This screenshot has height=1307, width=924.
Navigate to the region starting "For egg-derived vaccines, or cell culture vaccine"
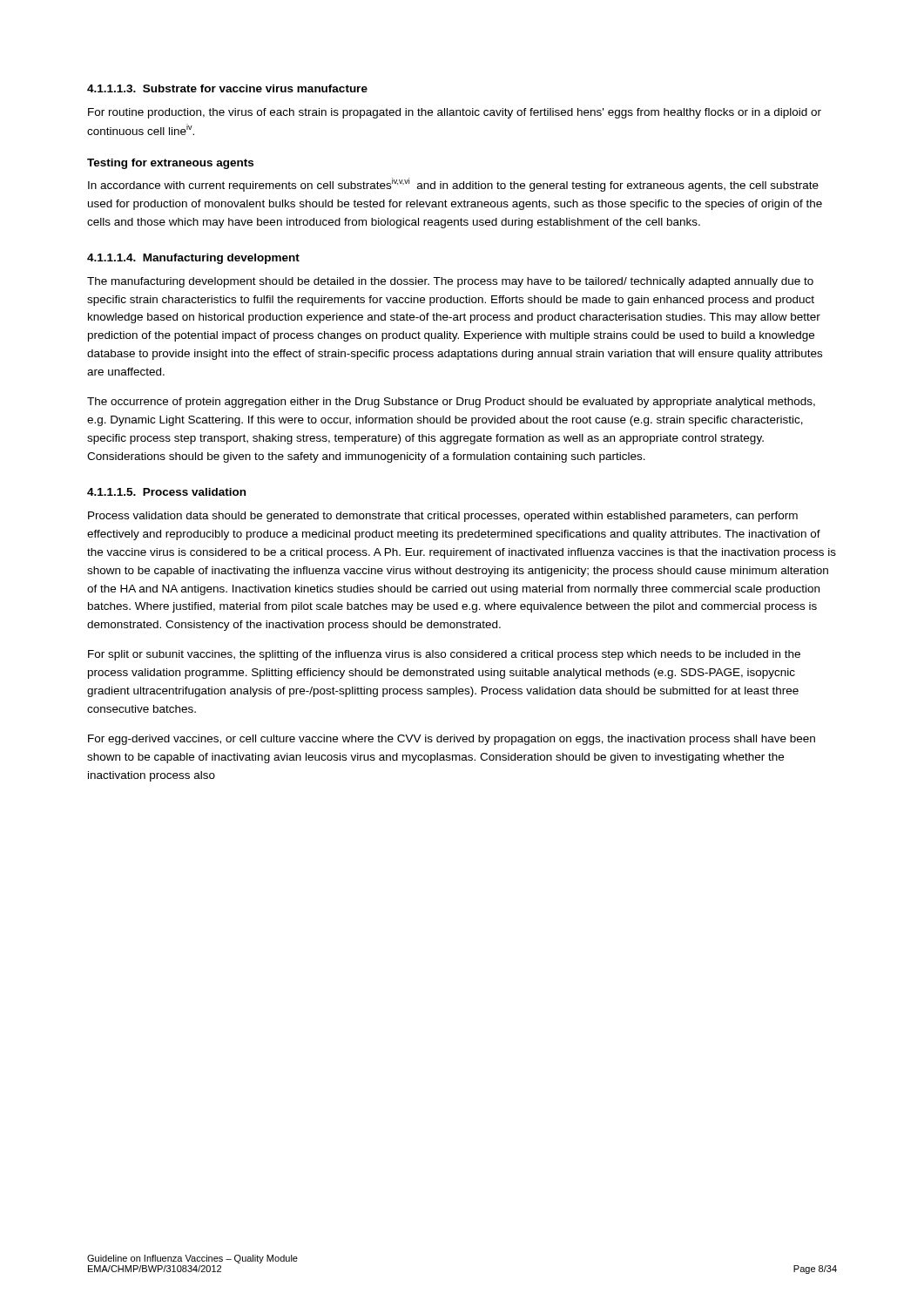tap(451, 757)
